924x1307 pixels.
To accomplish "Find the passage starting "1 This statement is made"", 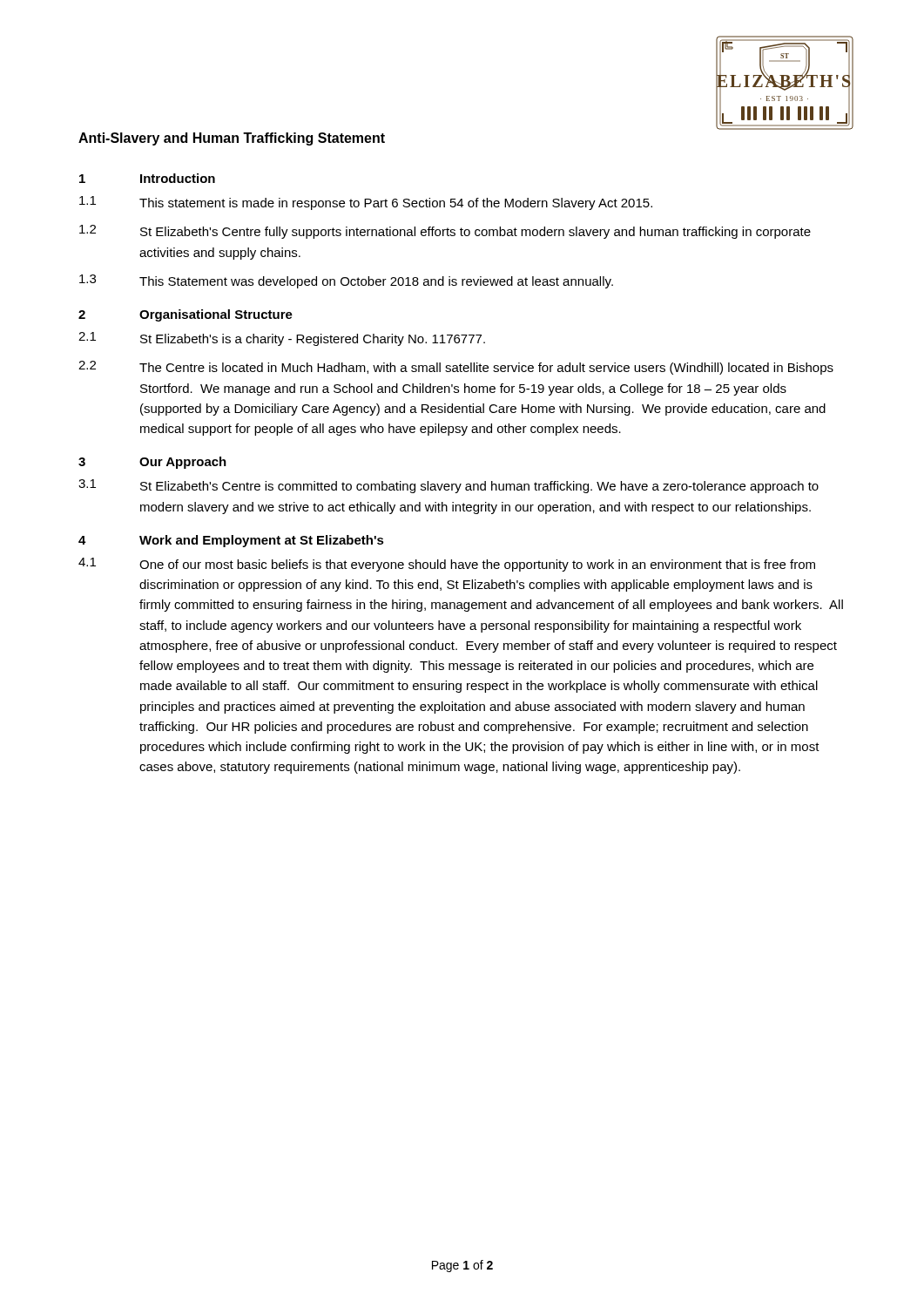I will tap(462, 203).
